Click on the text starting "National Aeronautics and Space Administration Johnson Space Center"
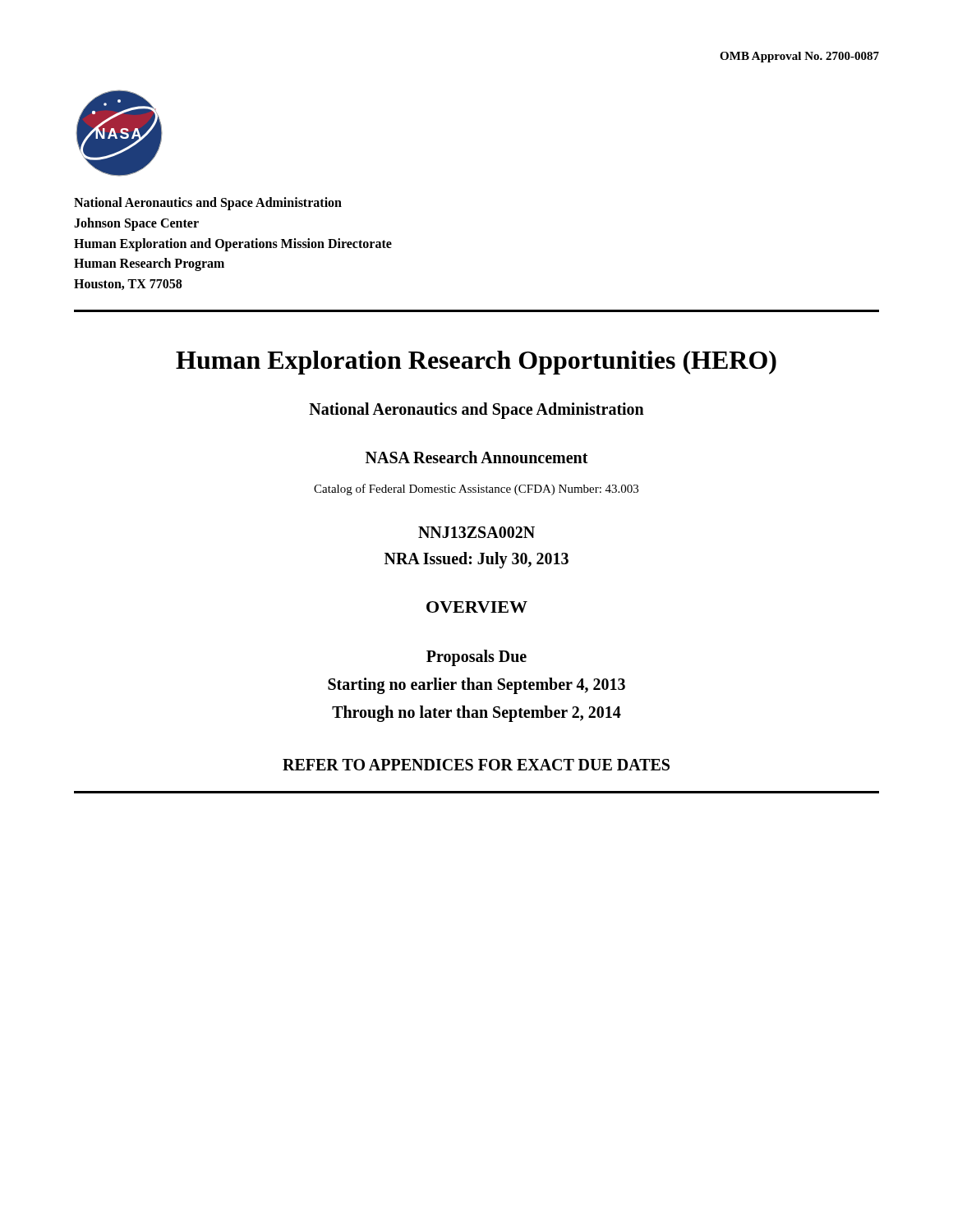The height and width of the screenshot is (1232, 953). tap(233, 243)
